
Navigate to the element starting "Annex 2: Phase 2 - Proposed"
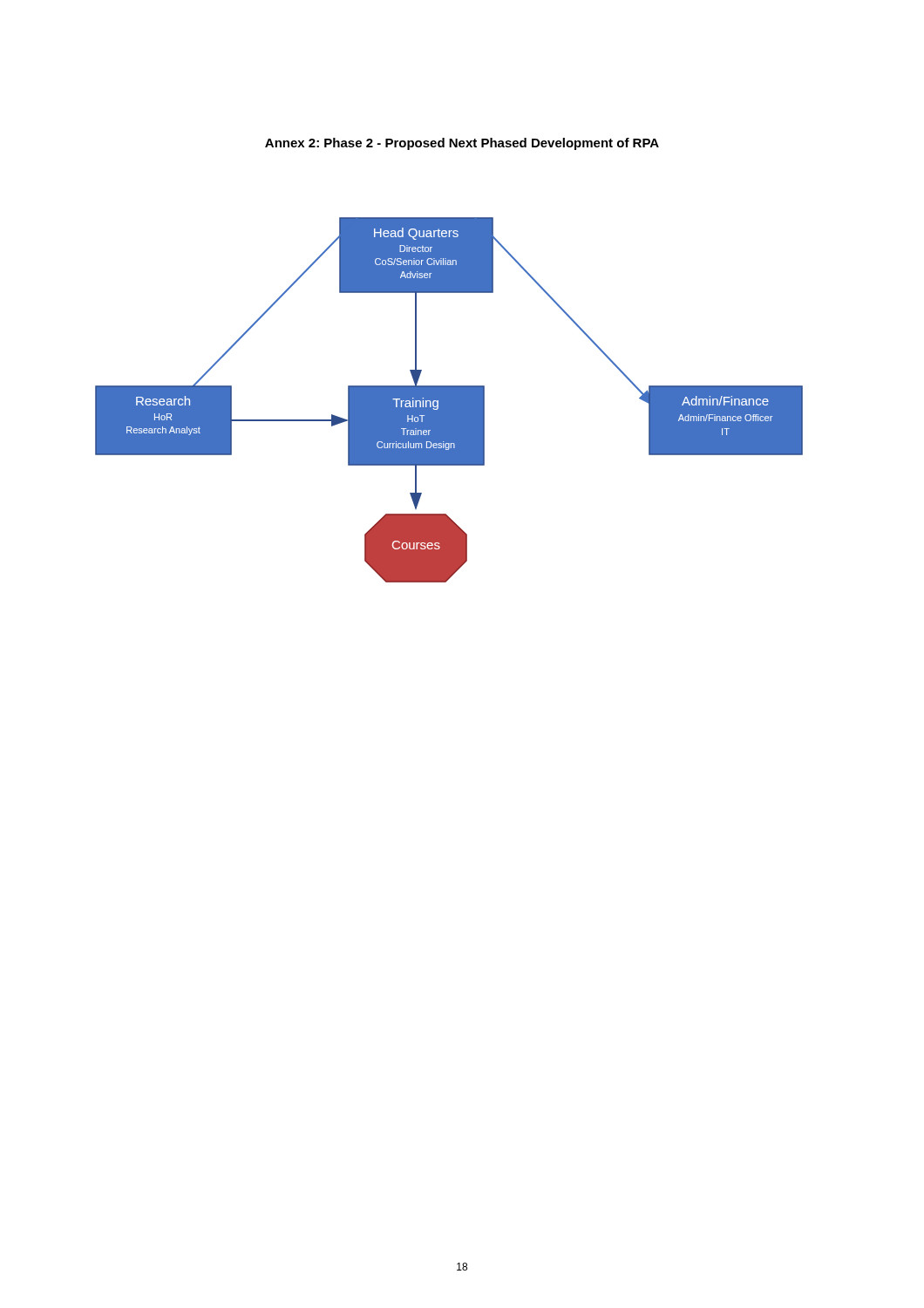[462, 143]
